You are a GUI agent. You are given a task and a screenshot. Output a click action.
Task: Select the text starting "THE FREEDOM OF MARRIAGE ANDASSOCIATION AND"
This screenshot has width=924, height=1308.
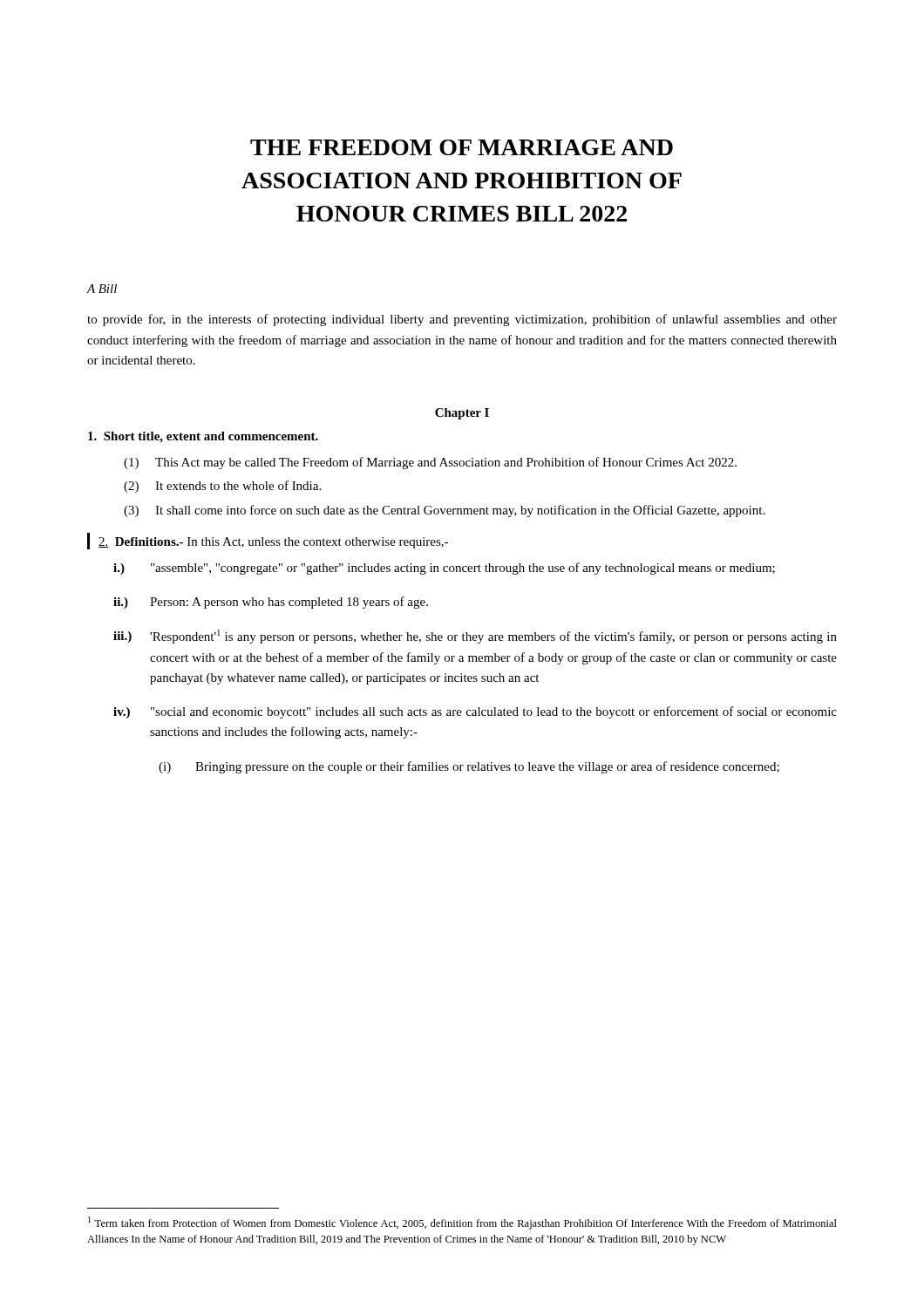[462, 180]
